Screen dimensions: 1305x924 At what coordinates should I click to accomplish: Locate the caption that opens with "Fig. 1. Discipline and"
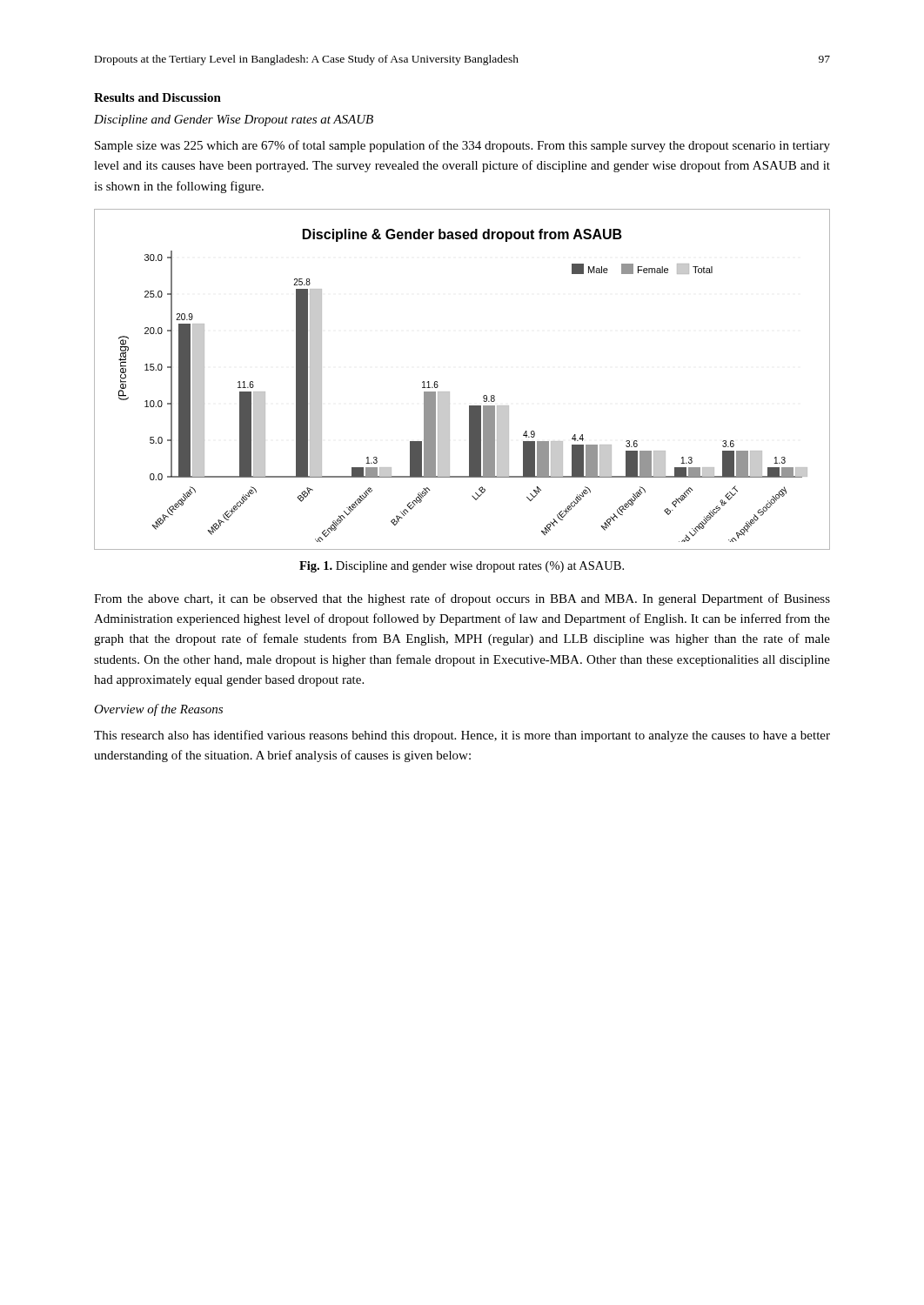[x=462, y=565]
